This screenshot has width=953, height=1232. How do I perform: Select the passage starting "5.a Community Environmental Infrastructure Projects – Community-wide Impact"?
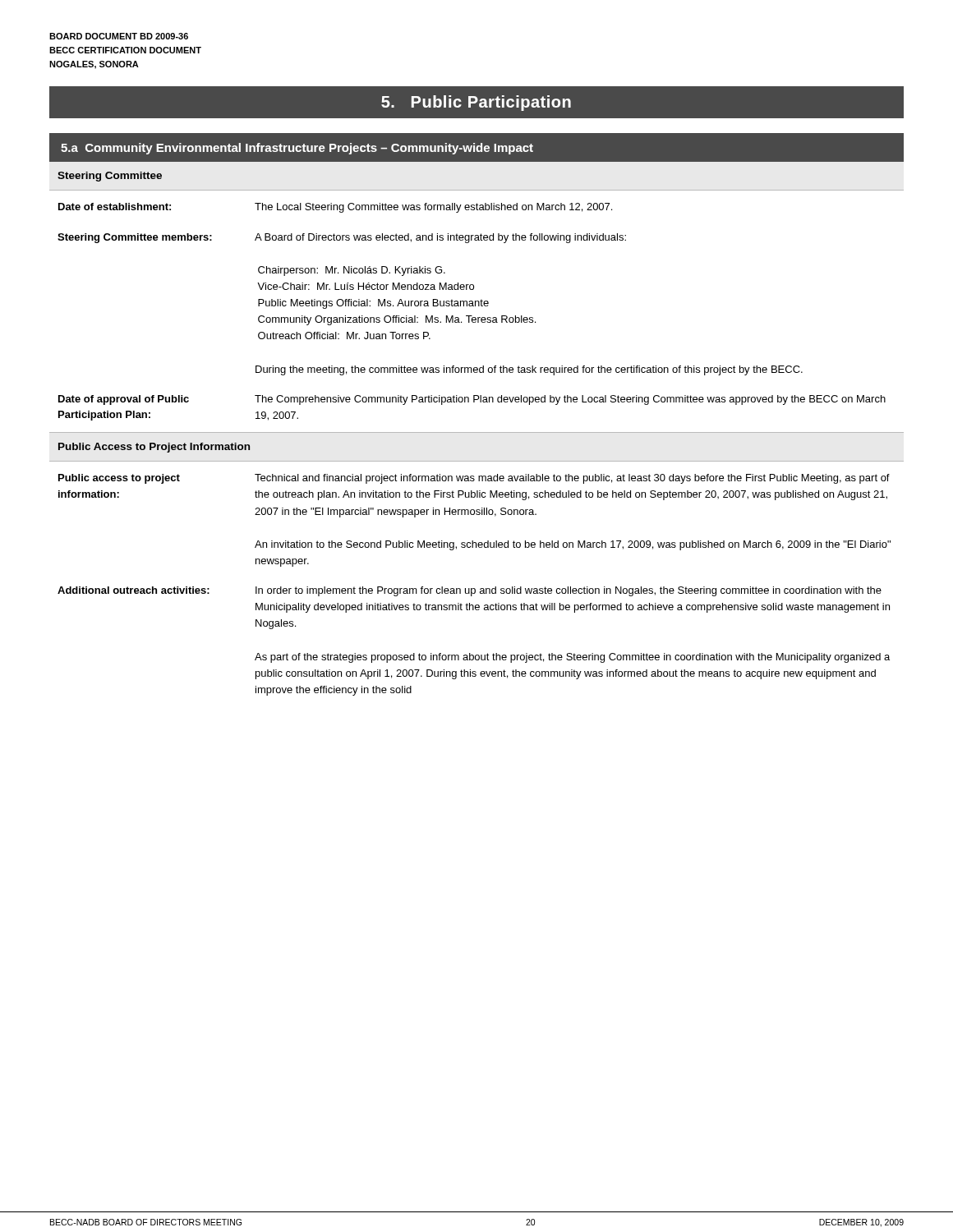pyautogui.click(x=297, y=148)
